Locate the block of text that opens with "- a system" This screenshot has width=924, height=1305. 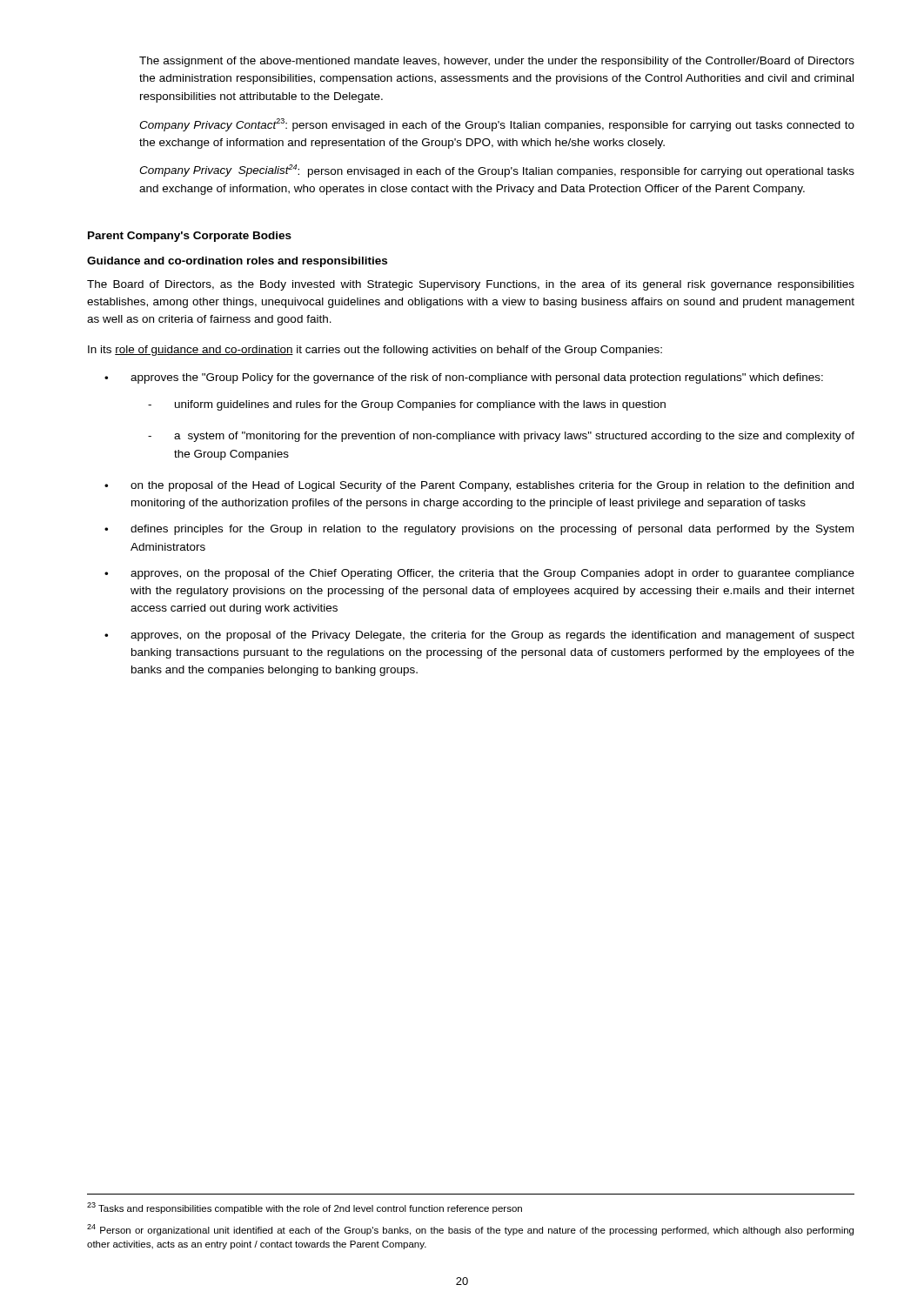[x=501, y=445]
